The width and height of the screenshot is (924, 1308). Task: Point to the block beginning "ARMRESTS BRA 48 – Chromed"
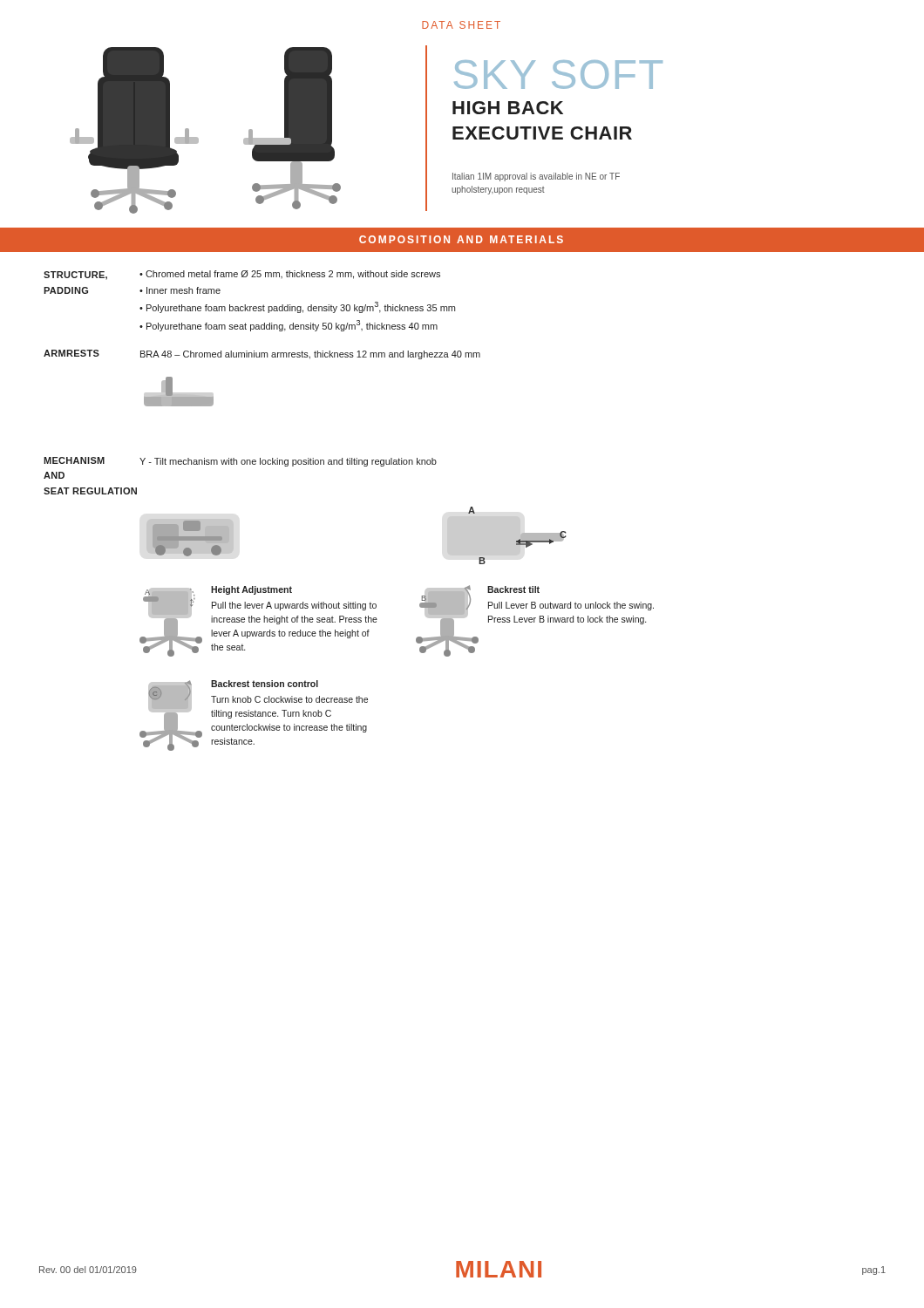[x=462, y=354]
